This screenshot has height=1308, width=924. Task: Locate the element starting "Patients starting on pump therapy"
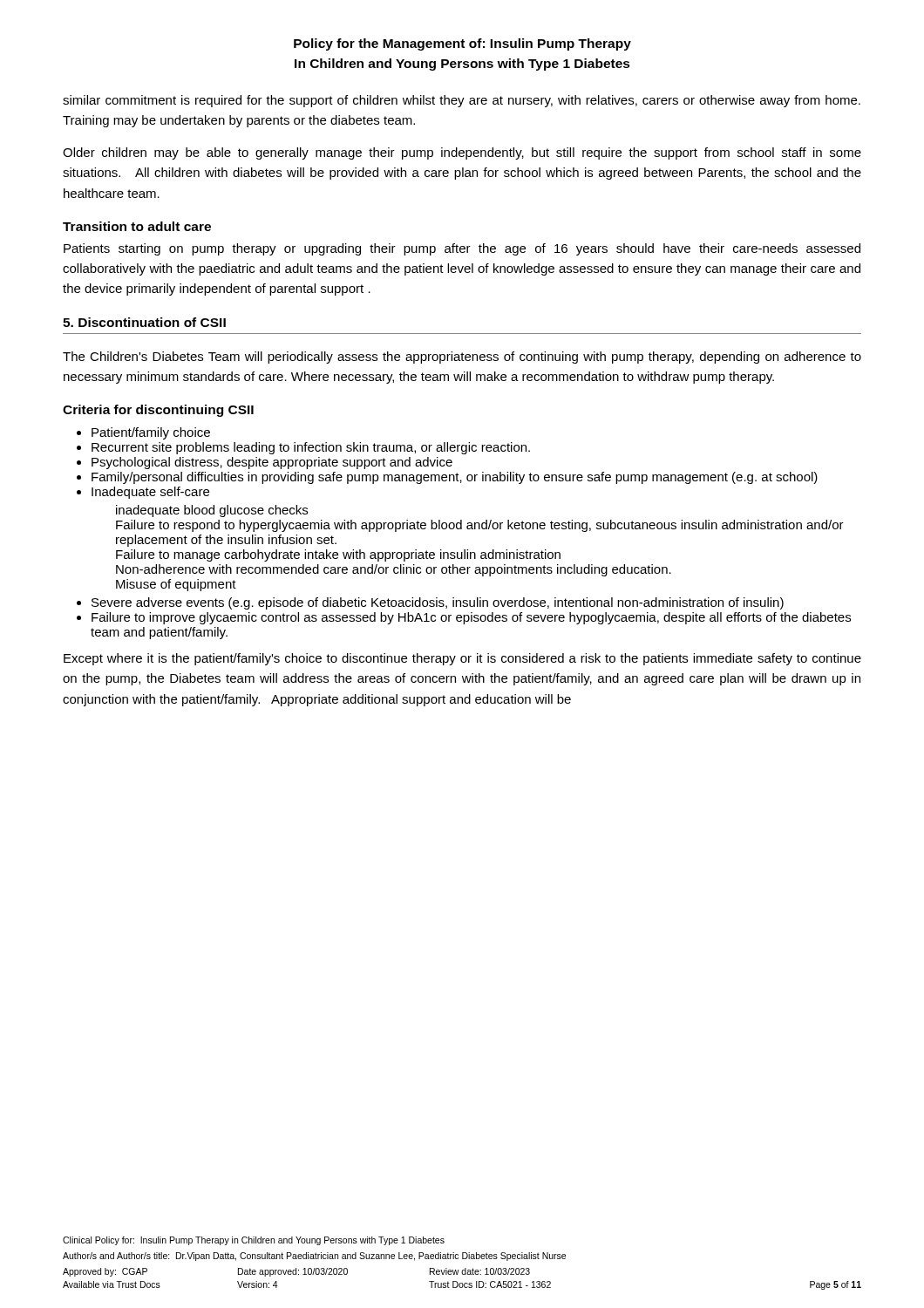pyautogui.click(x=462, y=268)
